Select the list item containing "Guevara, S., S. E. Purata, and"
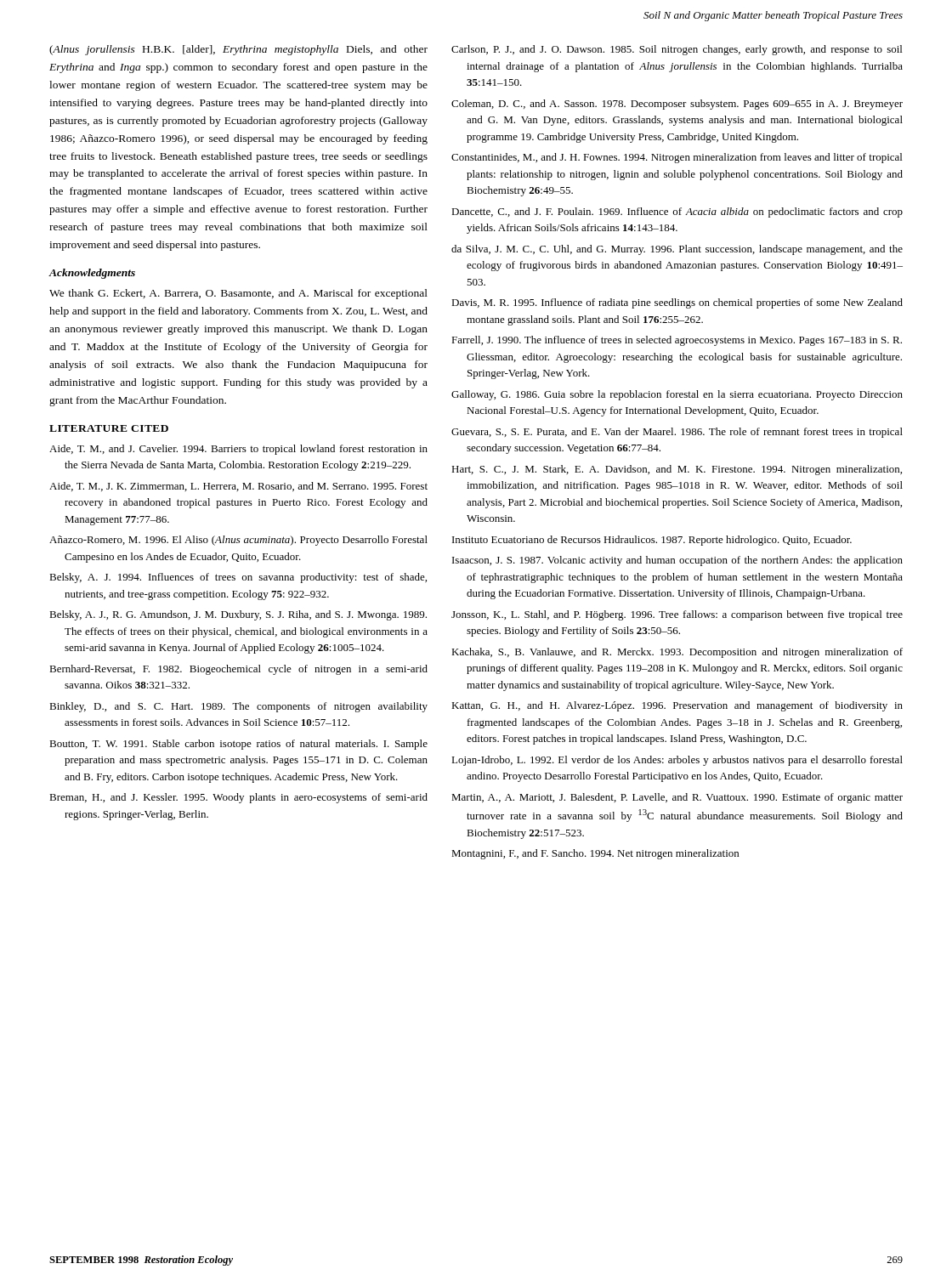Screen dimensions: 1275x952 677,439
